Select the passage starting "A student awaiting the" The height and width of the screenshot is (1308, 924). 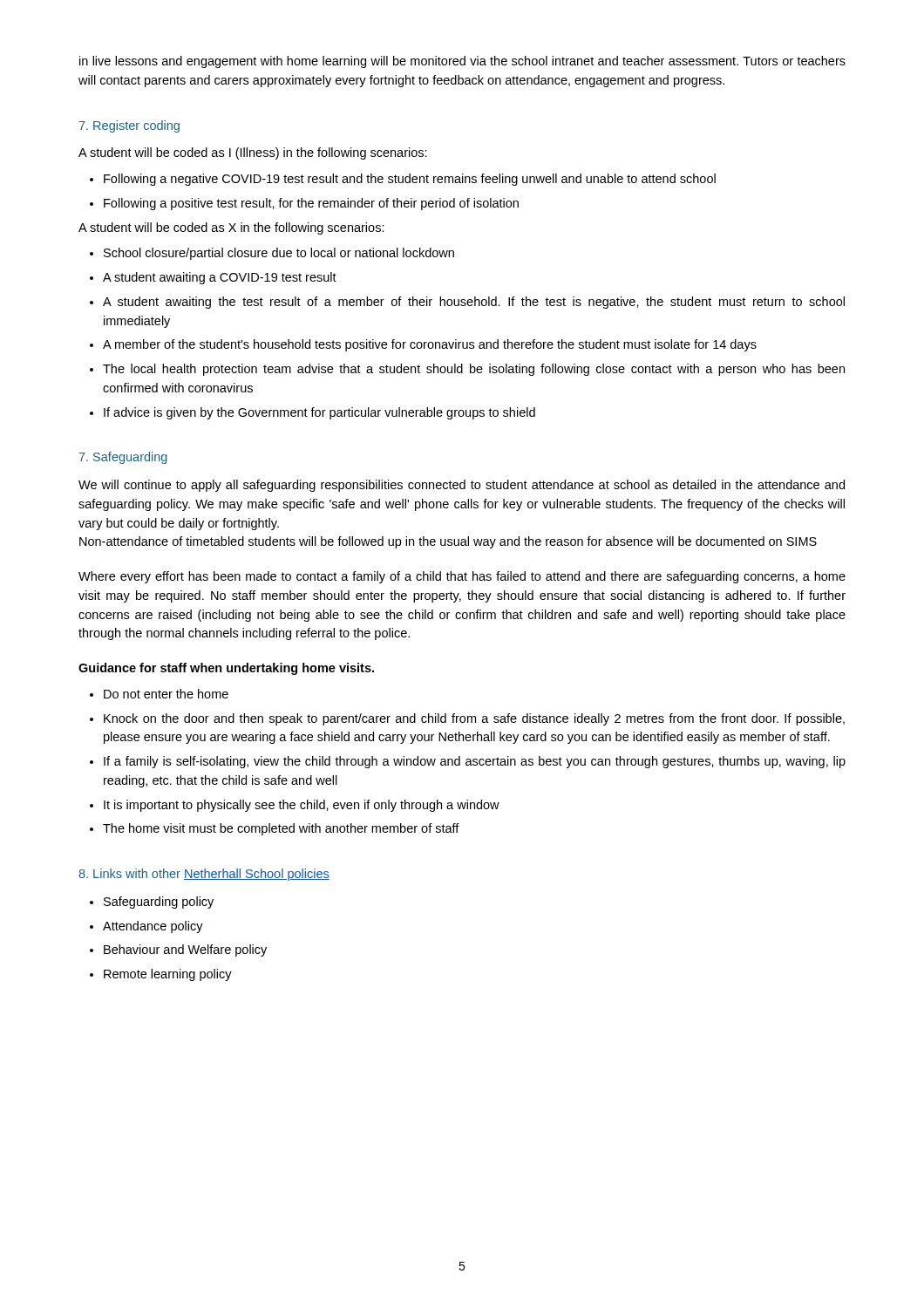point(462,312)
